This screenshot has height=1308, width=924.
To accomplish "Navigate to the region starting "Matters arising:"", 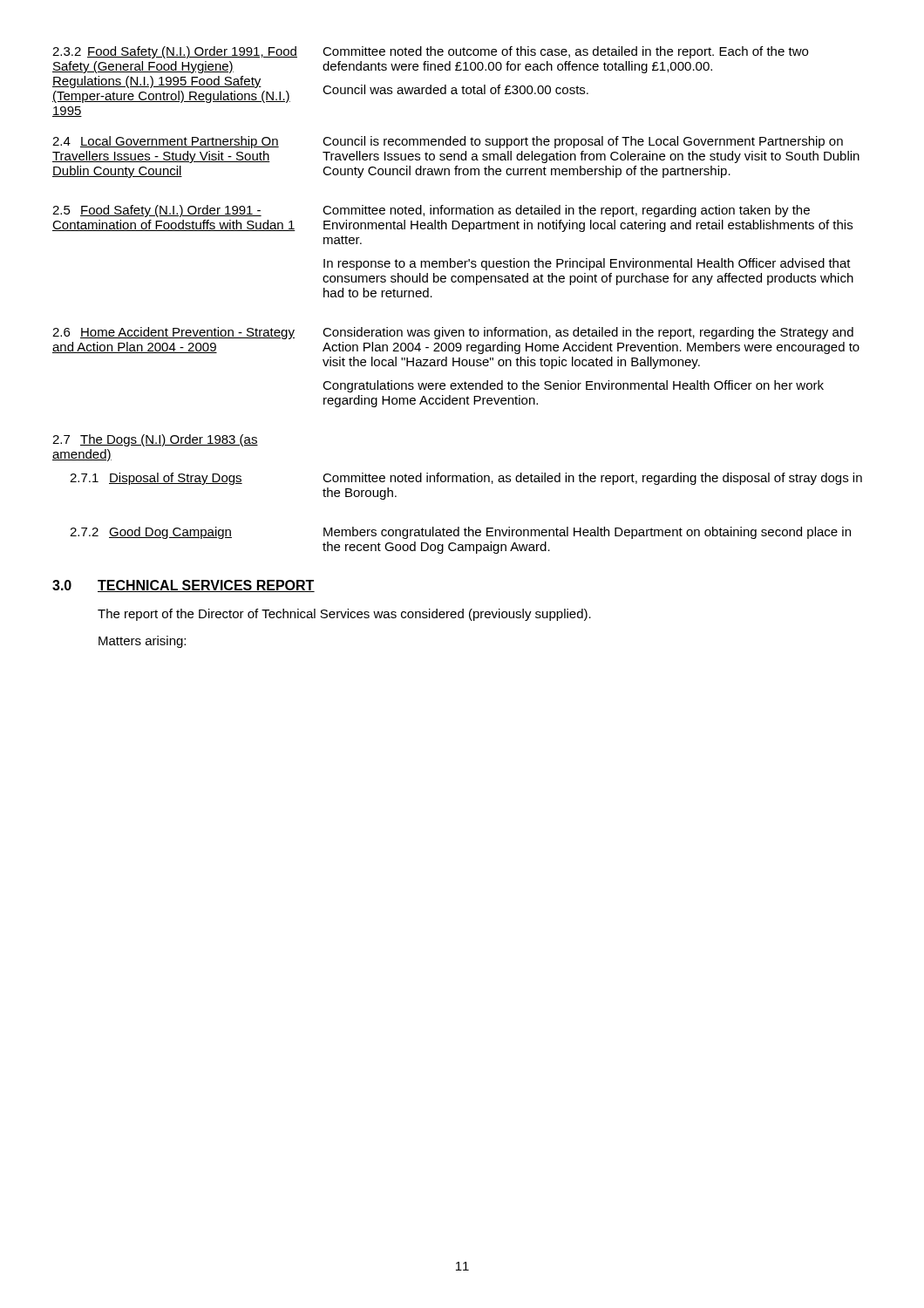I will [142, 640].
